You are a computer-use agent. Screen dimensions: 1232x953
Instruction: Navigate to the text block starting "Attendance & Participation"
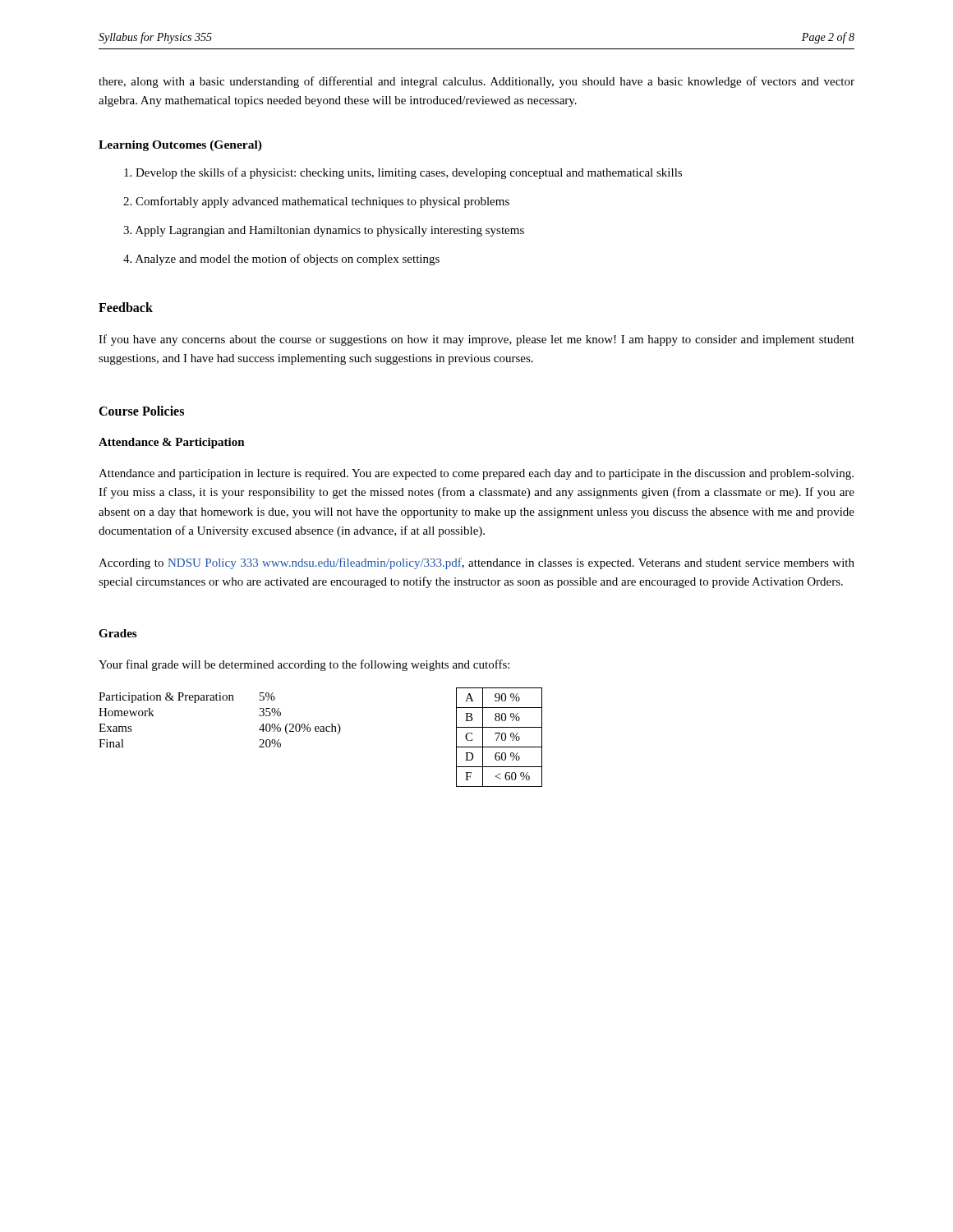click(x=172, y=443)
